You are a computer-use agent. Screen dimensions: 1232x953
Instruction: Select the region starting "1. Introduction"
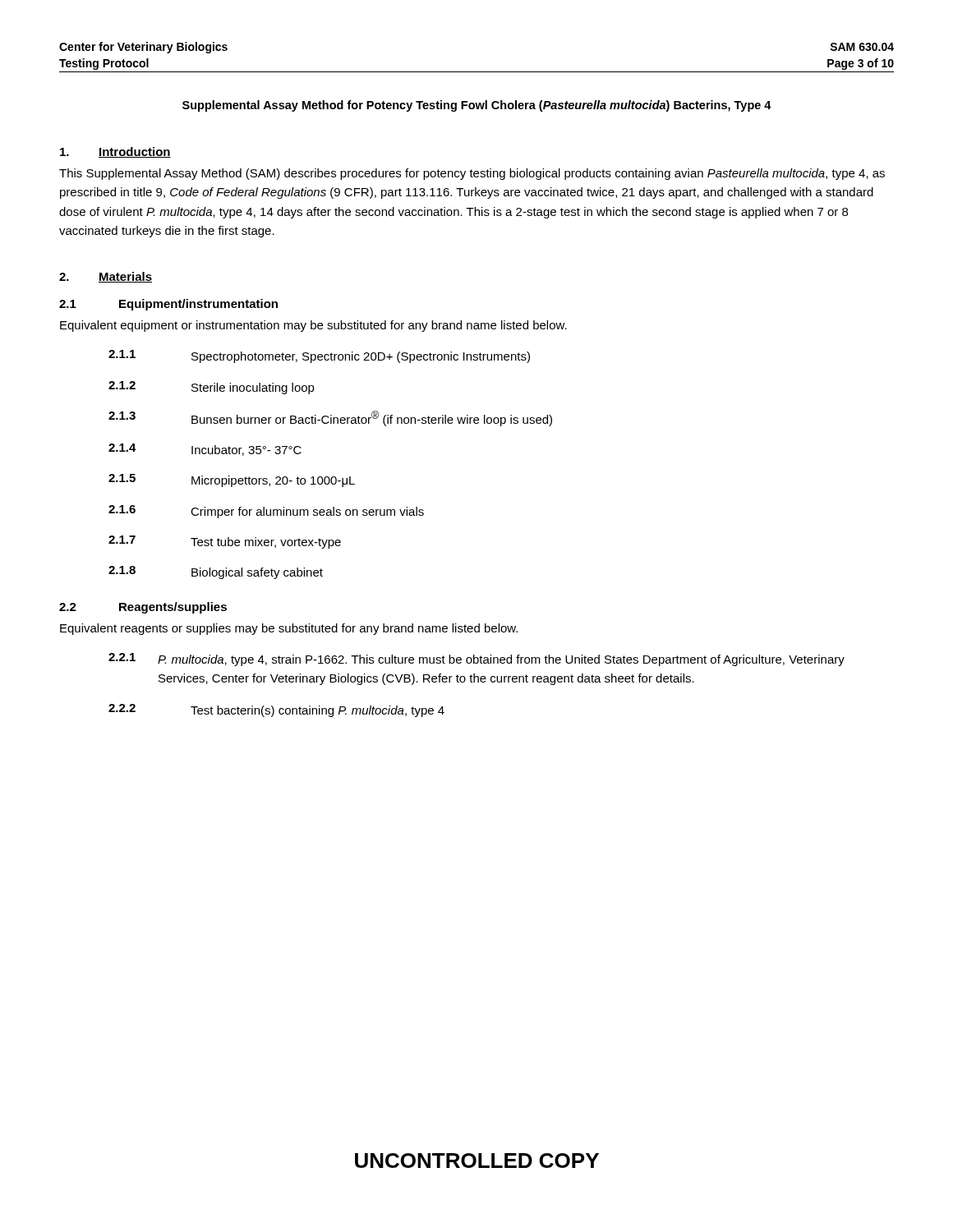[x=115, y=152]
